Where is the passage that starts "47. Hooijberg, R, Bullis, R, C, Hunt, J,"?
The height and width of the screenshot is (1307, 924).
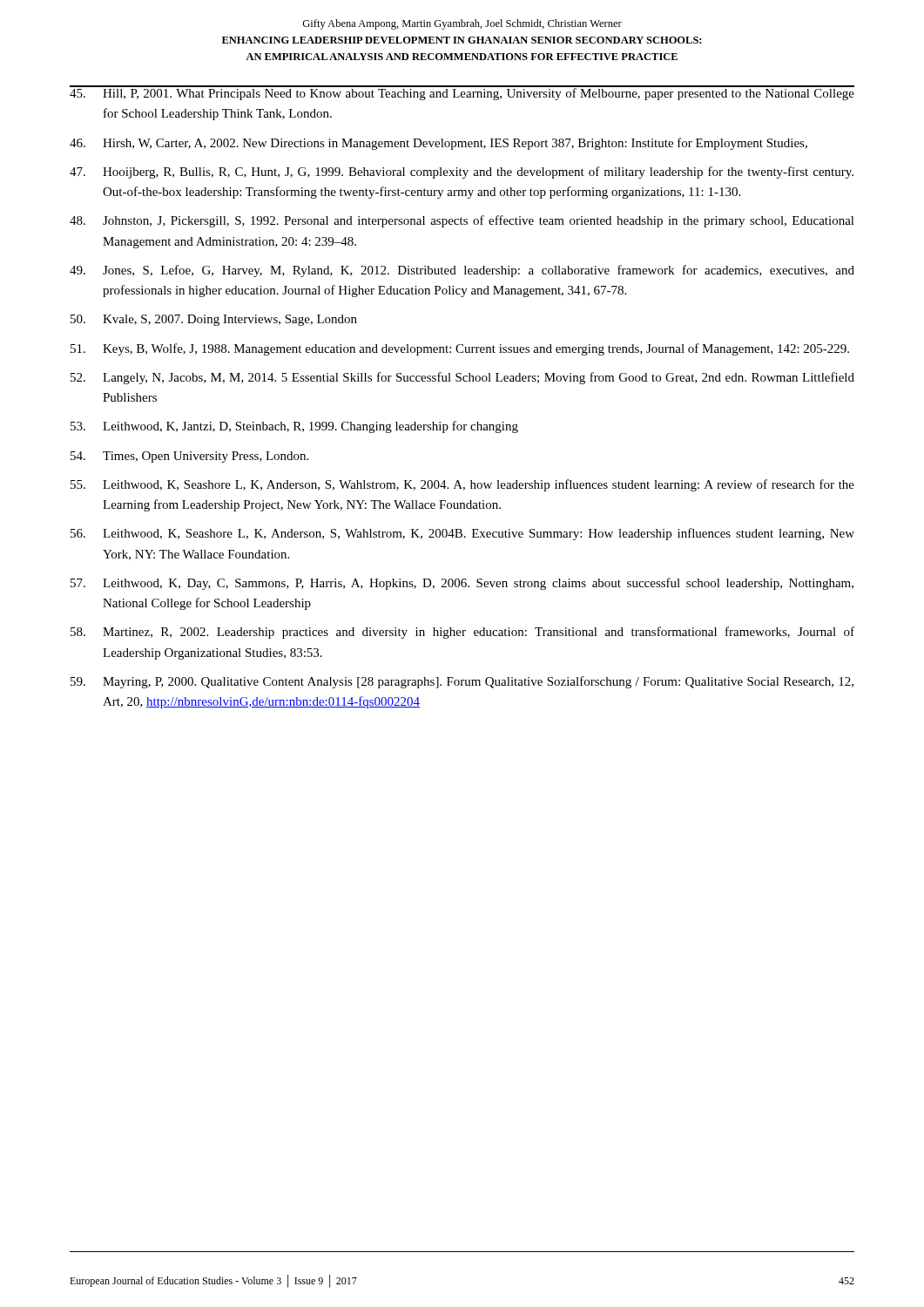click(x=462, y=182)
